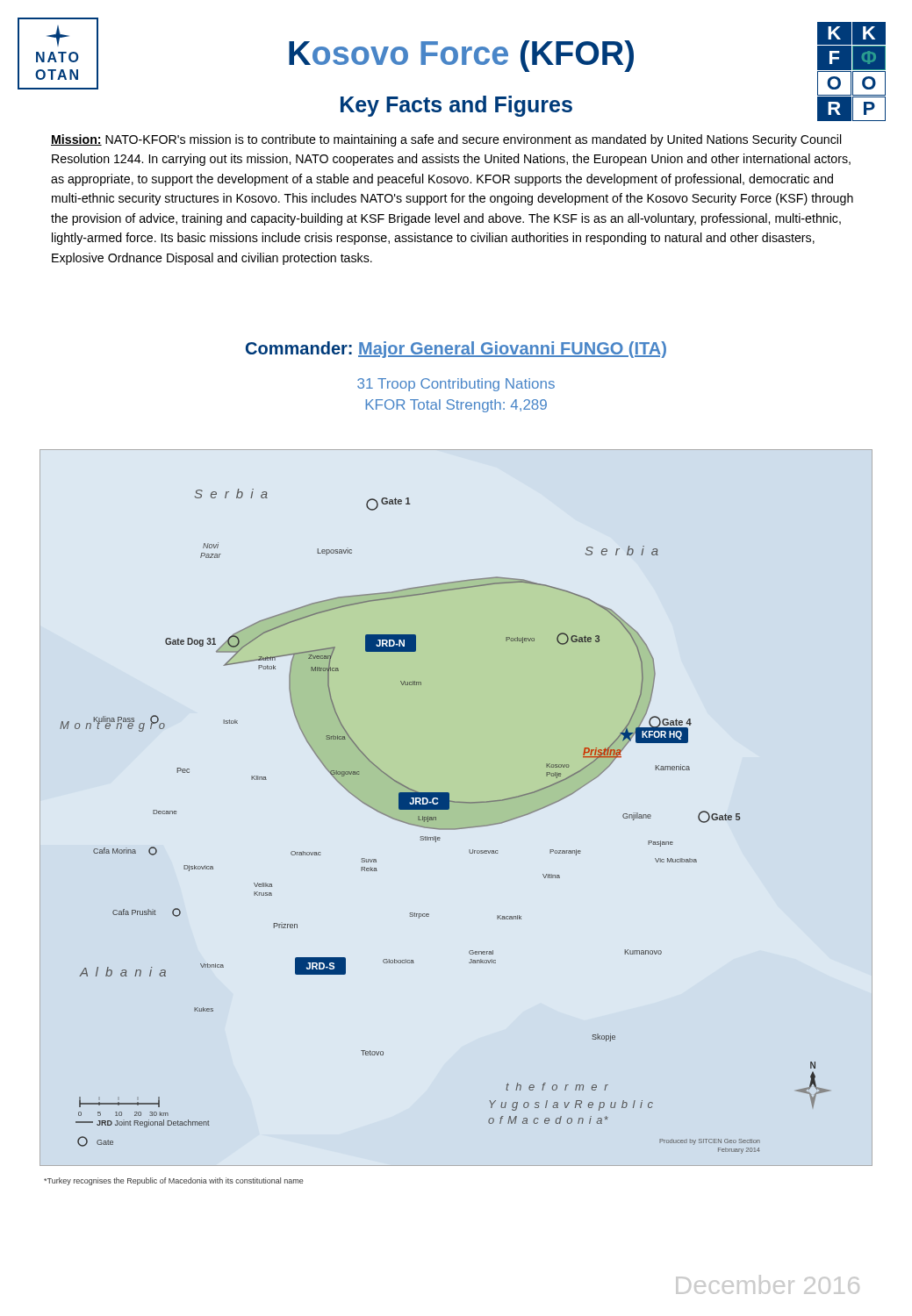This screenshot has height=1316, width=912.
Task: Navigate to the element starting "Mission: NATO-KFOR's mission is to"
Action: click(456, 199)
